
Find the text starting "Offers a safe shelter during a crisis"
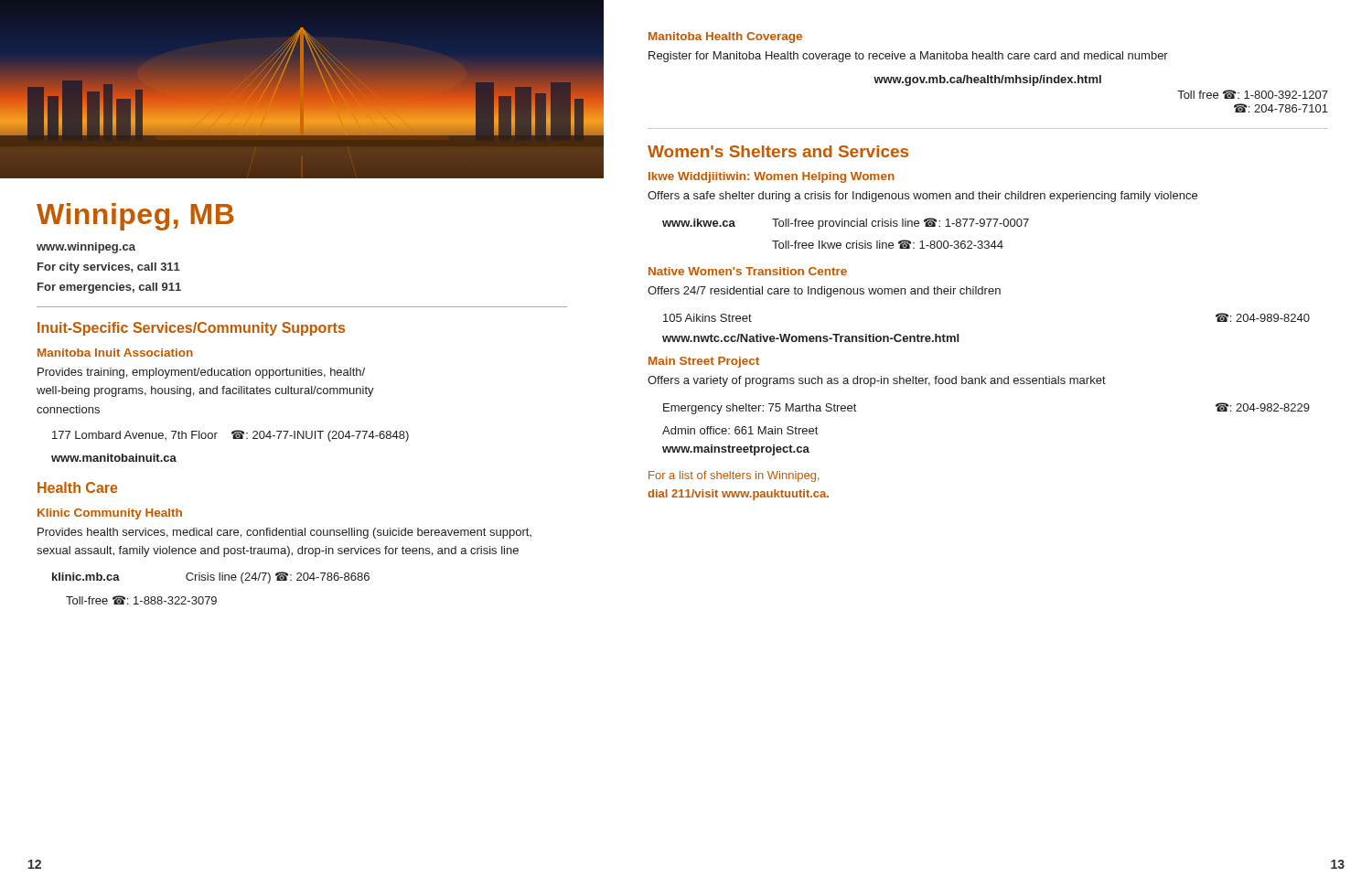pos(988,196)
